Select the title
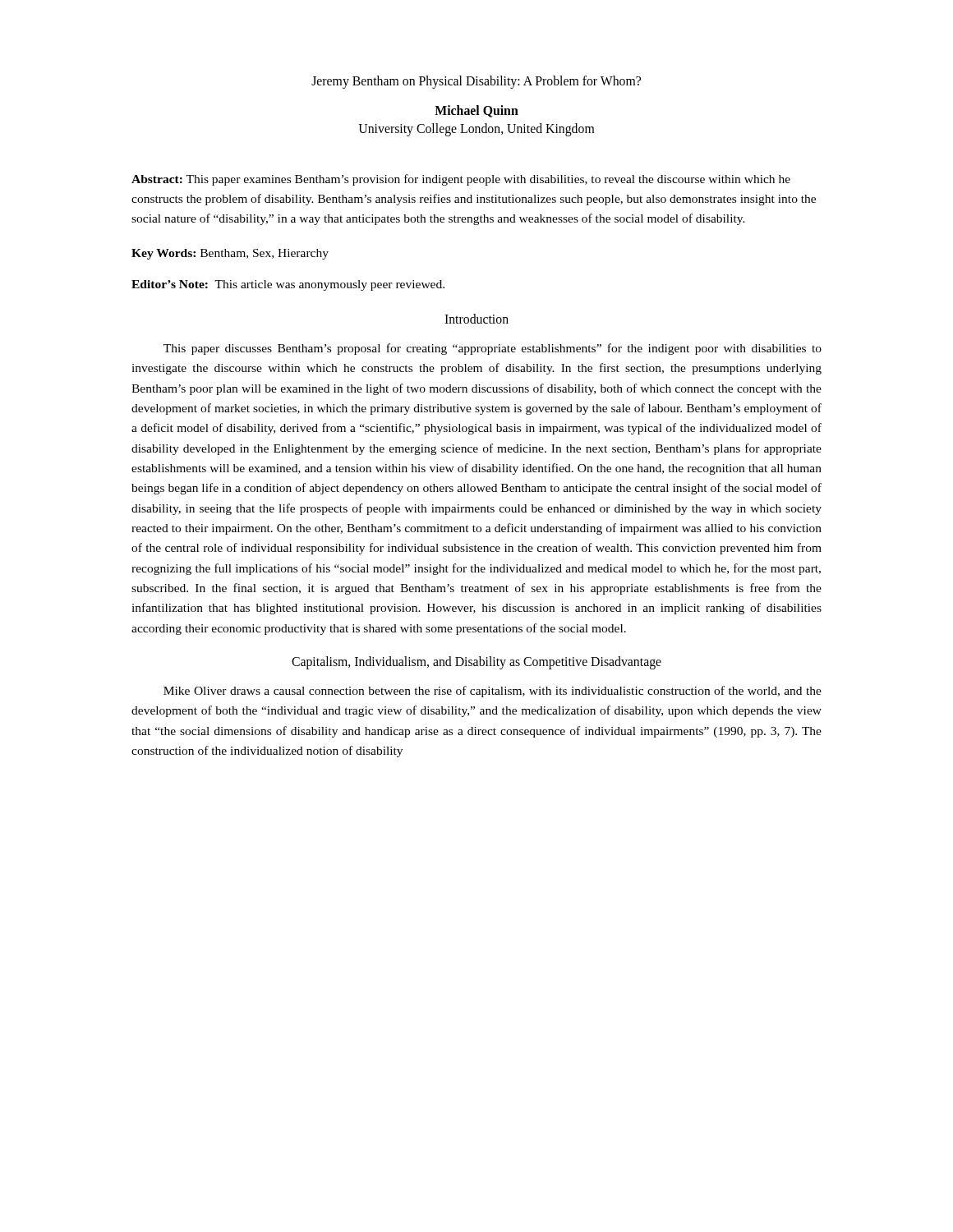 pos(476,105)
